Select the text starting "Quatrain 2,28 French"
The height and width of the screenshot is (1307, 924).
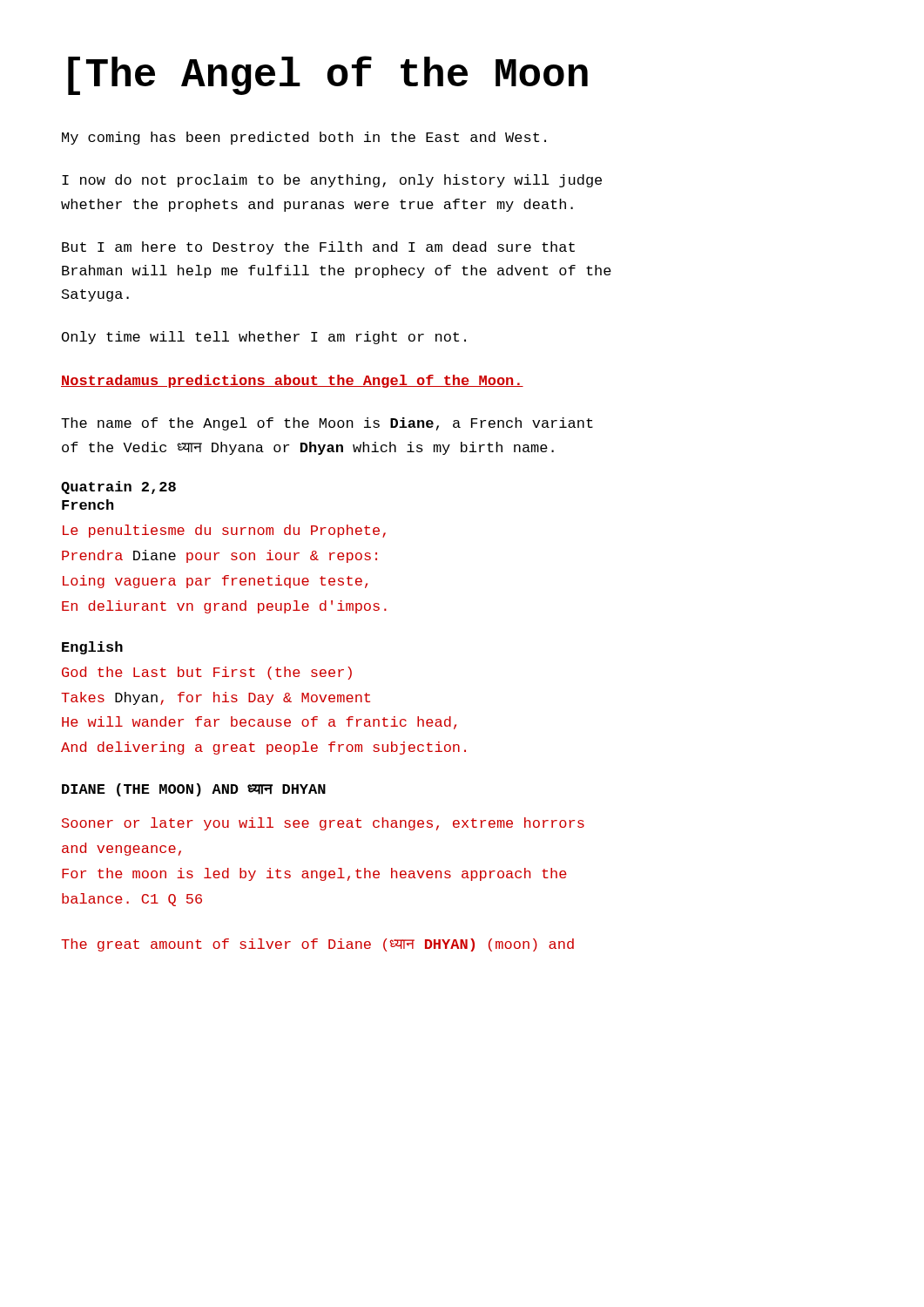coord(118,488)
